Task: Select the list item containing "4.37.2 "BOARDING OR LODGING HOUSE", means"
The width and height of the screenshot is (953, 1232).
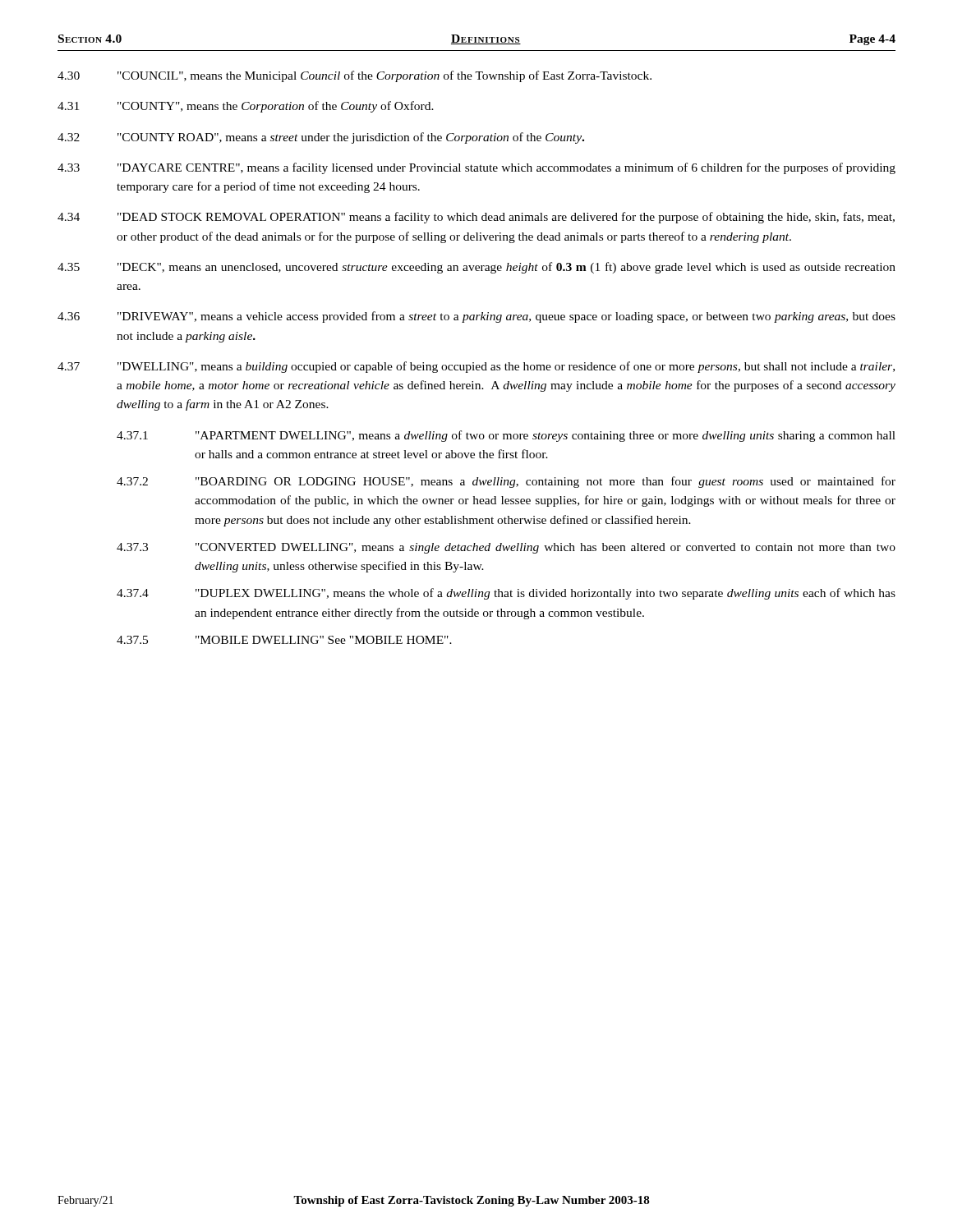Action: 506,500
